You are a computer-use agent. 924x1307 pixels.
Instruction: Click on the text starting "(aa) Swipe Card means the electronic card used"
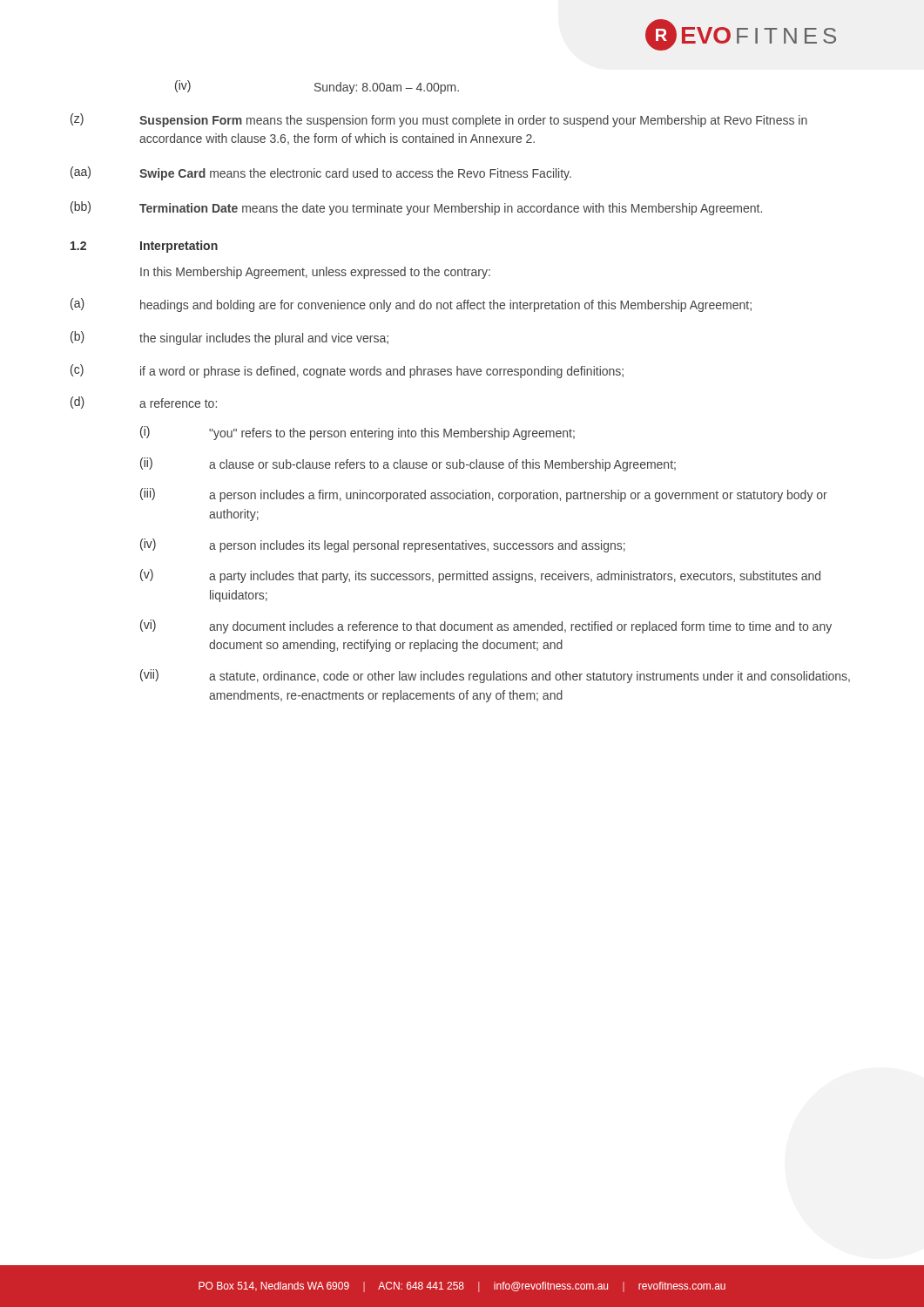(471, 174)
